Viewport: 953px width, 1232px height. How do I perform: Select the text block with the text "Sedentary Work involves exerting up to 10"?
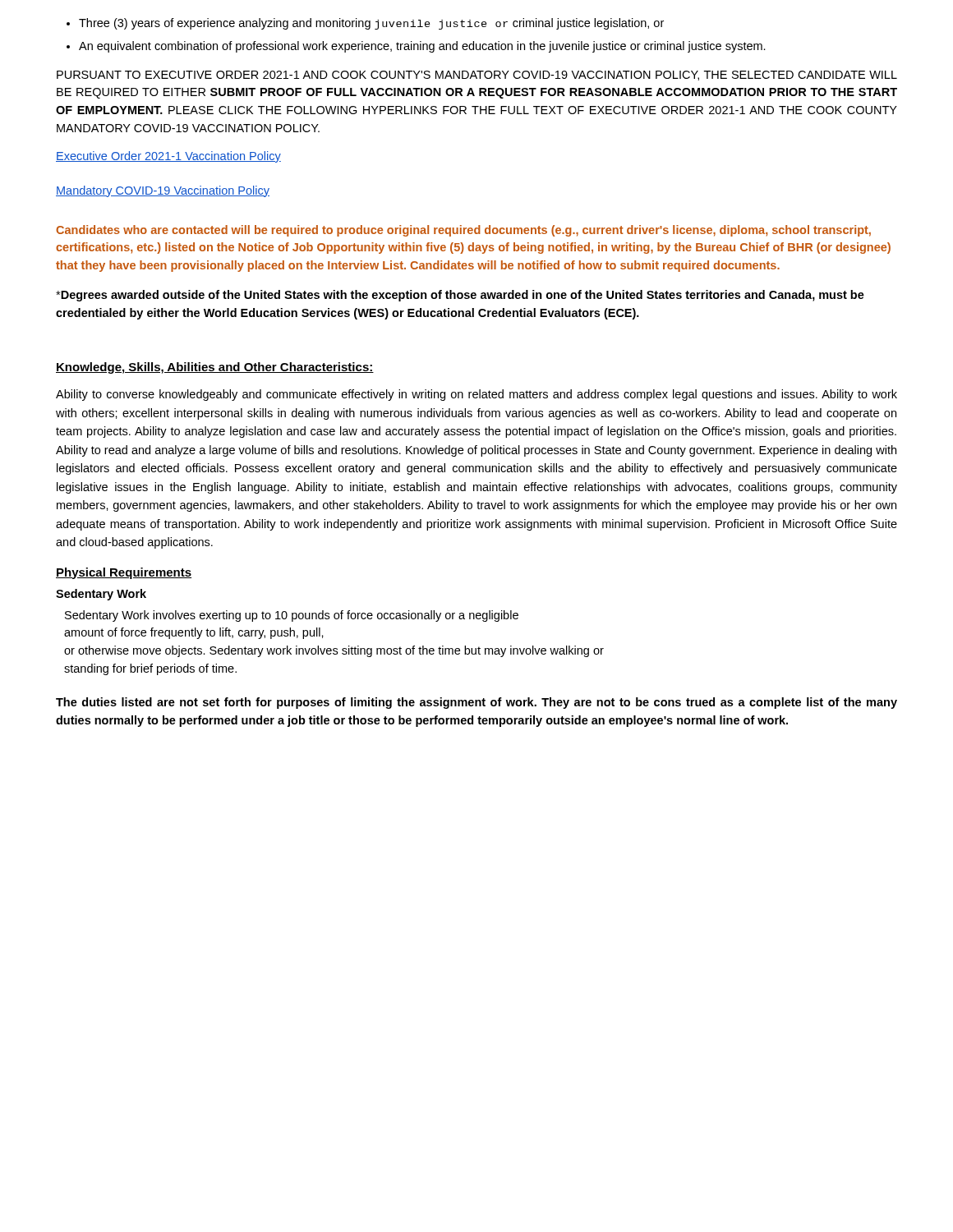pyautogui.click(x=334, y=642)
